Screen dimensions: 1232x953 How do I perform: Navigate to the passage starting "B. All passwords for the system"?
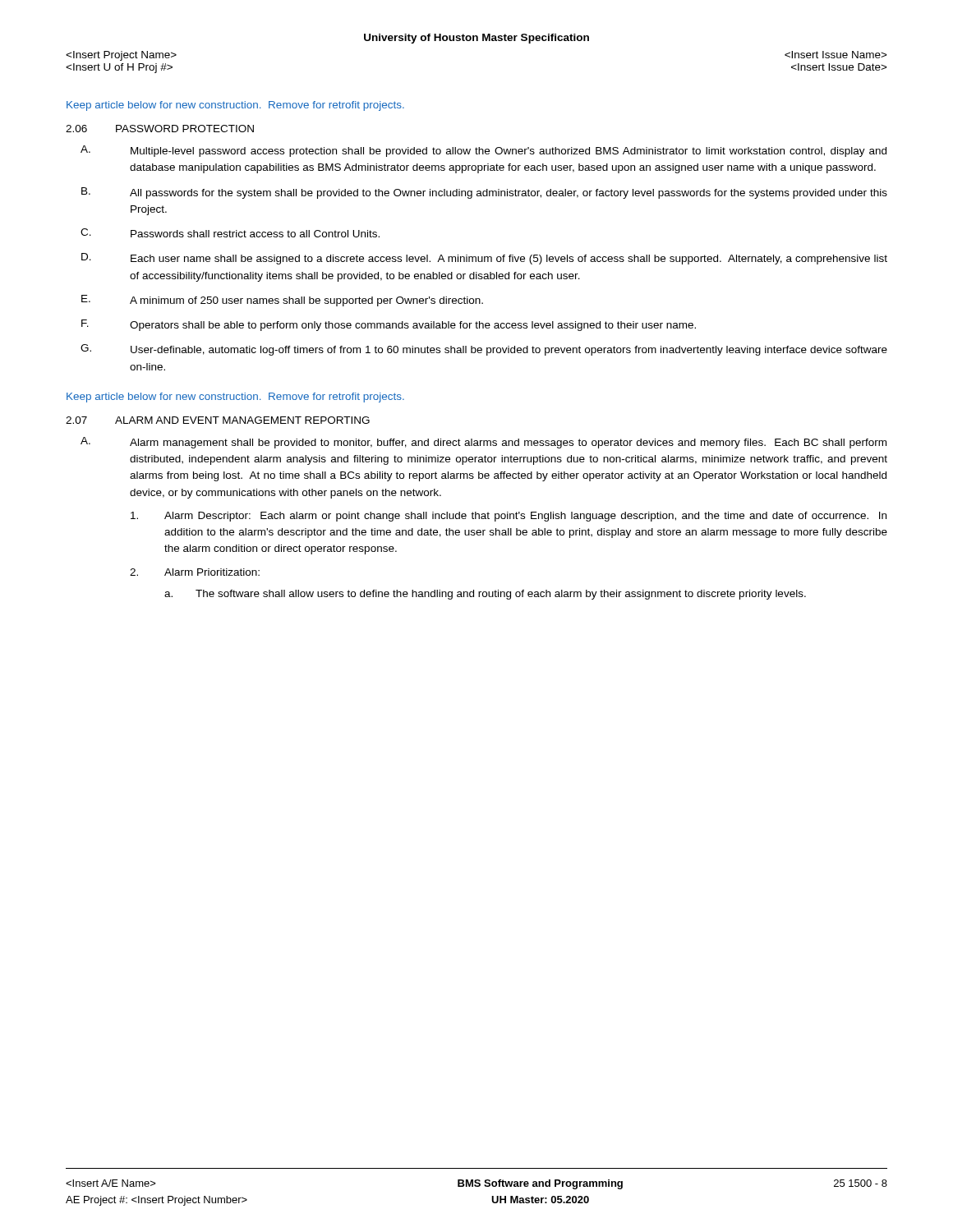point(476,201)
